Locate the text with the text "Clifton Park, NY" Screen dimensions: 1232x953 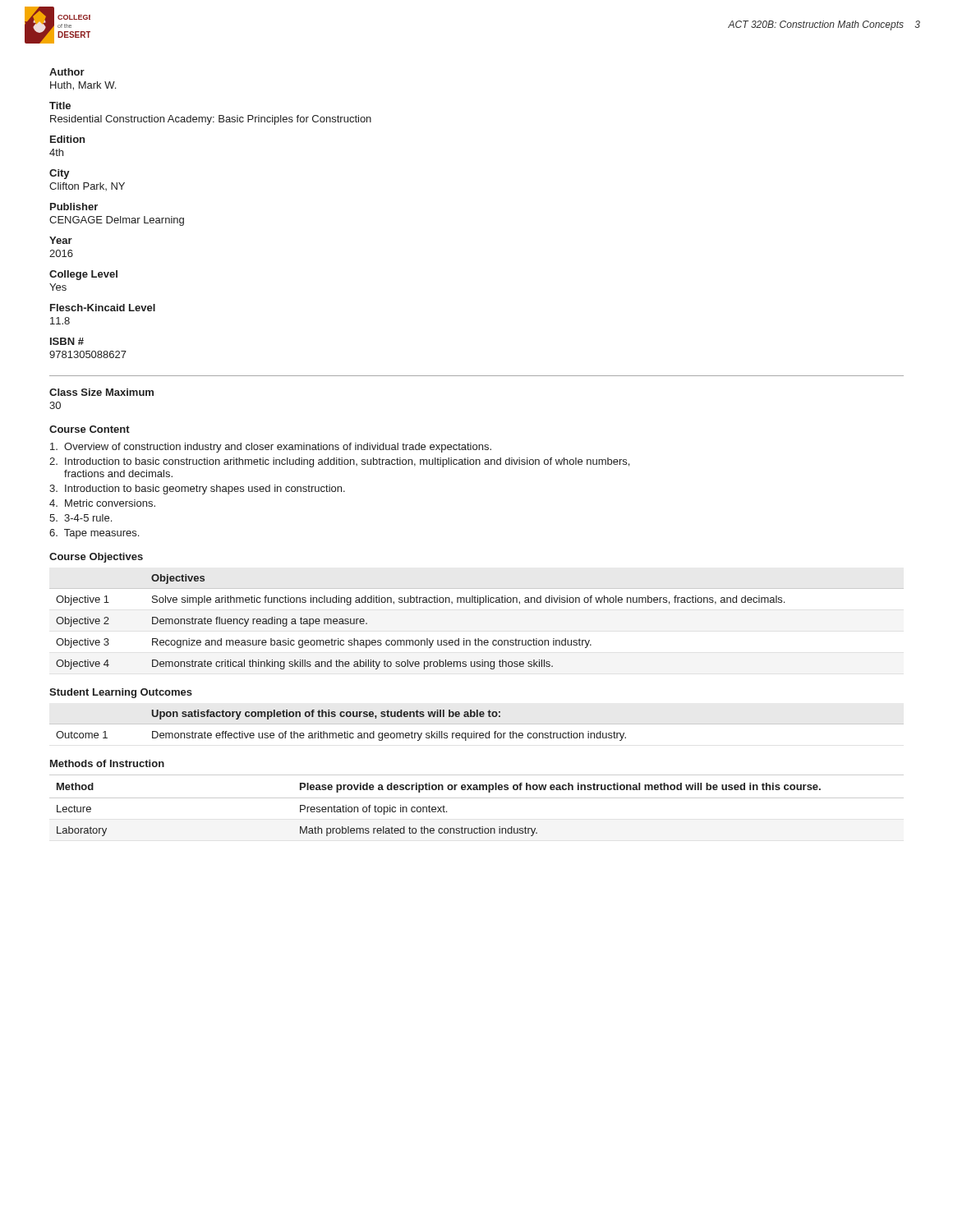pyautogui.click(x=87, y=186)
